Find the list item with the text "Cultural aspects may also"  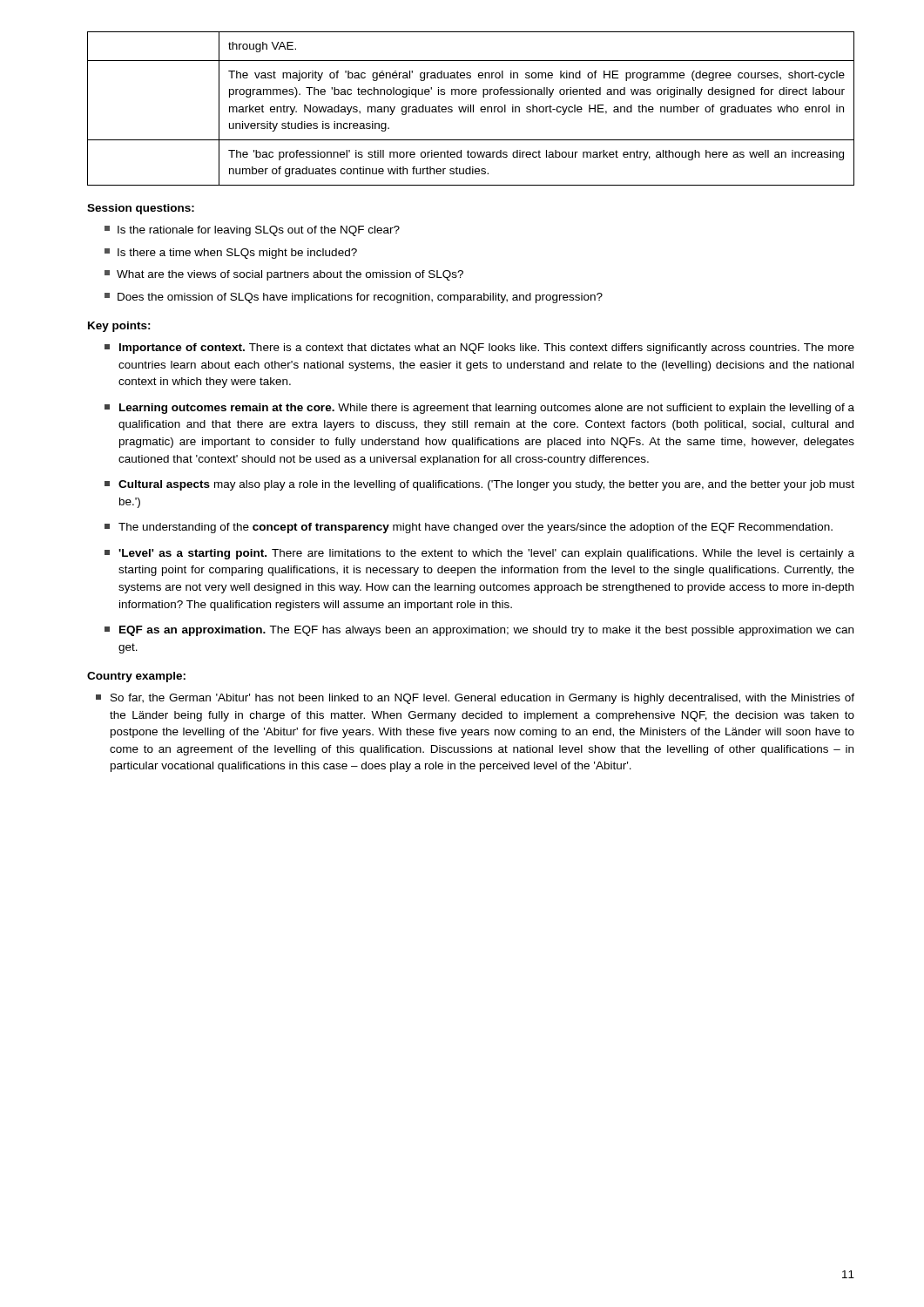(479, 493)
